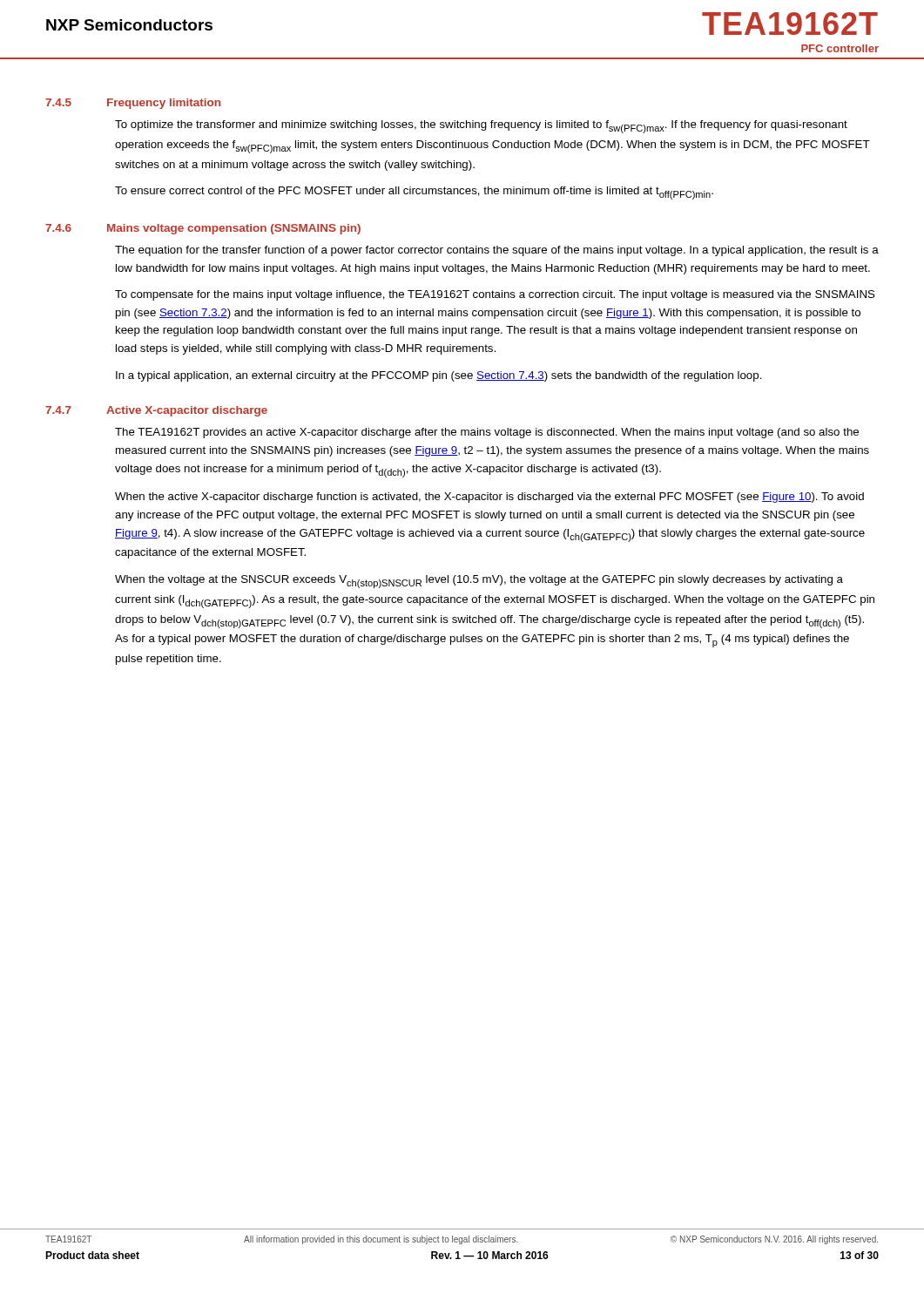Click on the text block that says "The equation for"
This screenshot has height=1307, width=924.
(497, 259)
